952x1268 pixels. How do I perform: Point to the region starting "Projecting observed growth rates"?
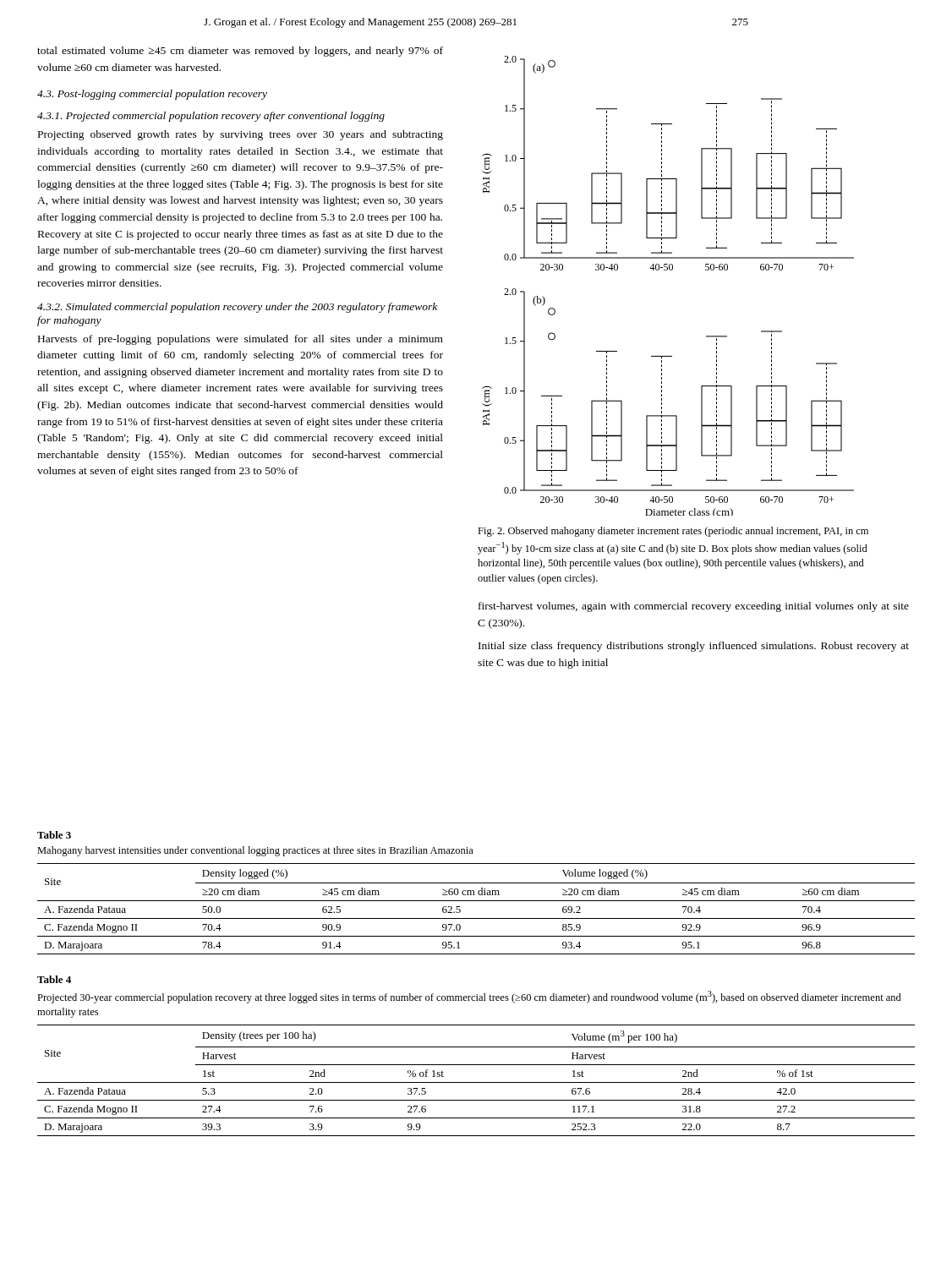click(240, 209)
